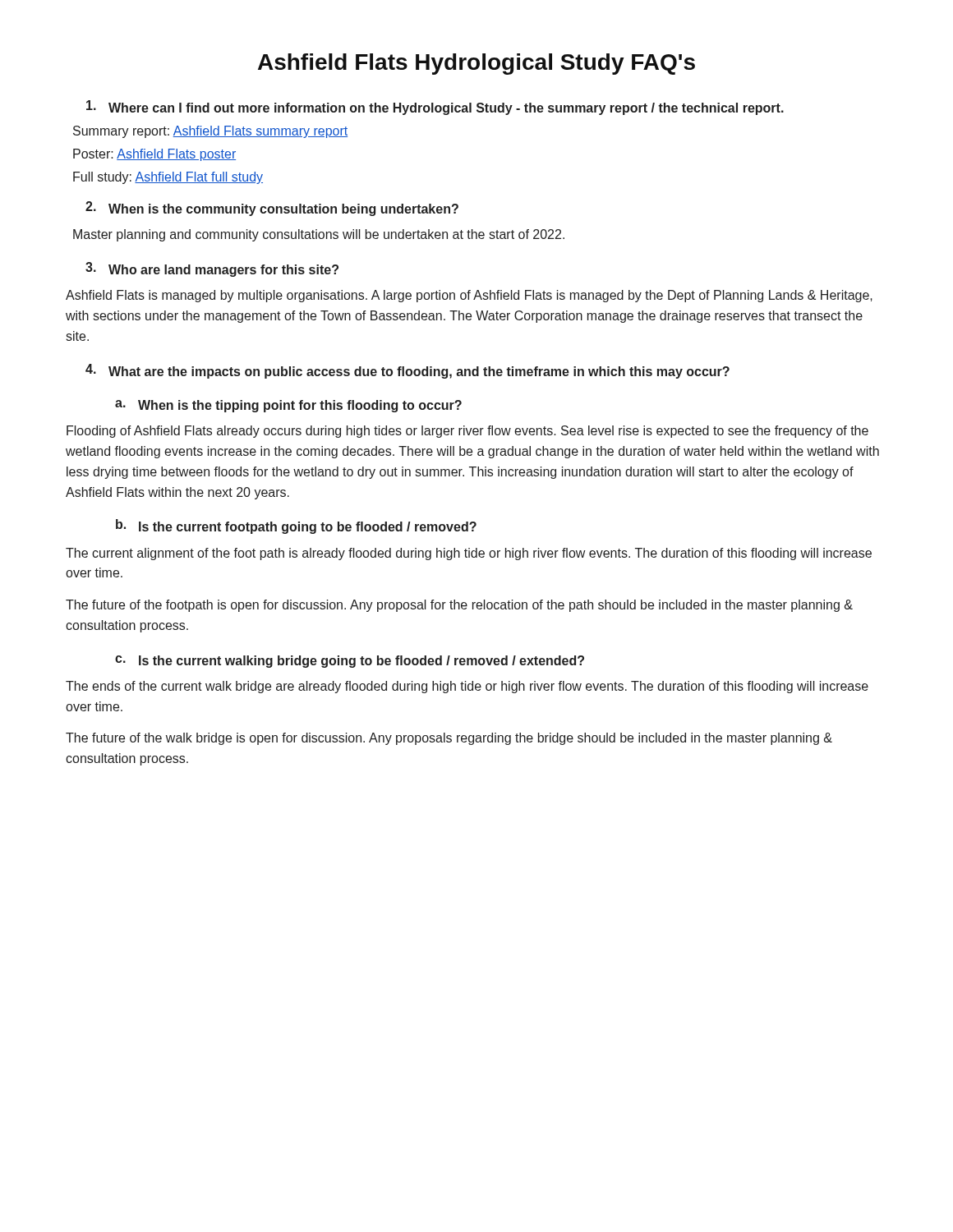Where is the passage that starts "Ashfield Flats is"?
The width and height of the screenshot is (953, 1232).
(469, 316)
